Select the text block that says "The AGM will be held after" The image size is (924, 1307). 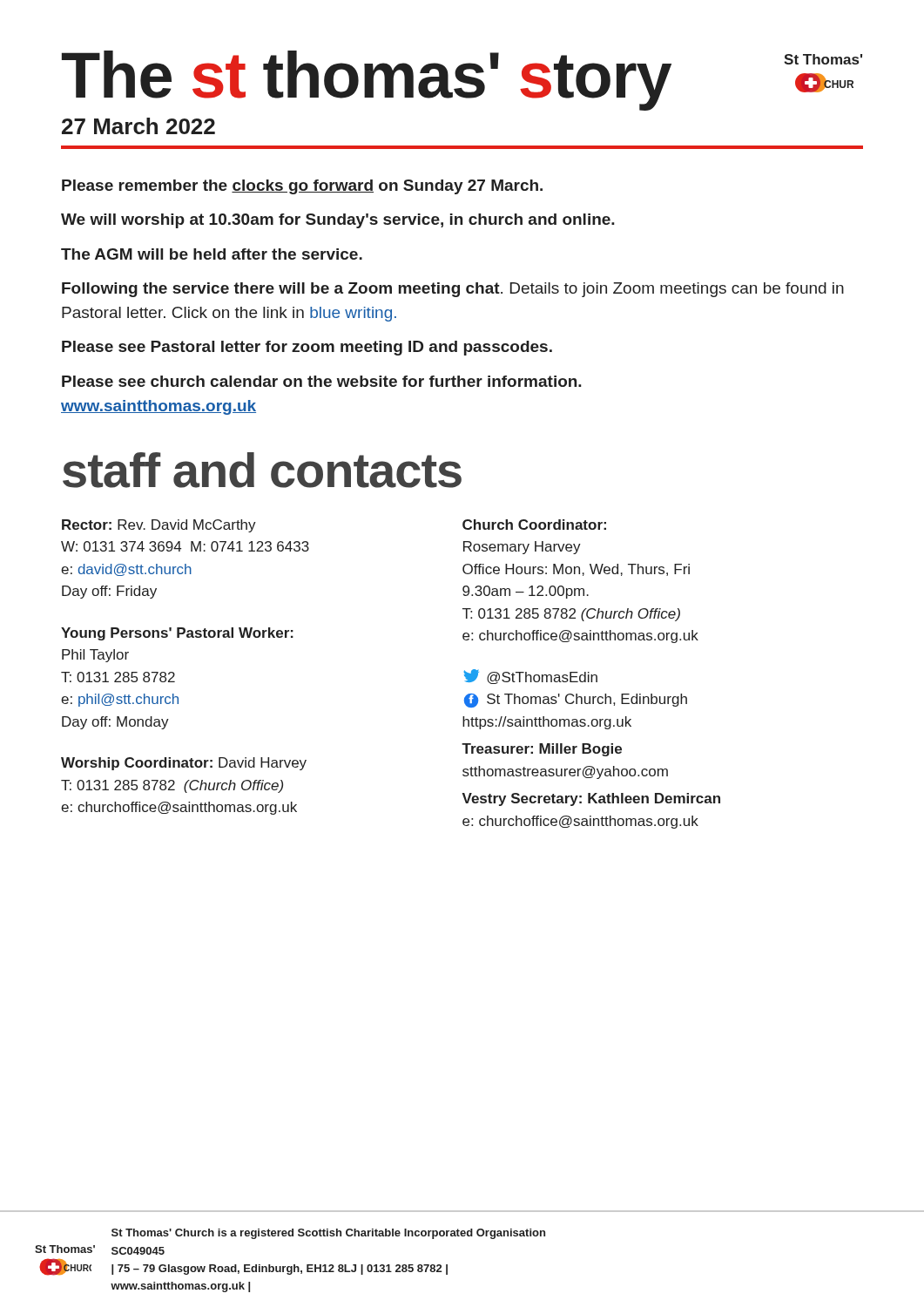(x=212, y=254)
